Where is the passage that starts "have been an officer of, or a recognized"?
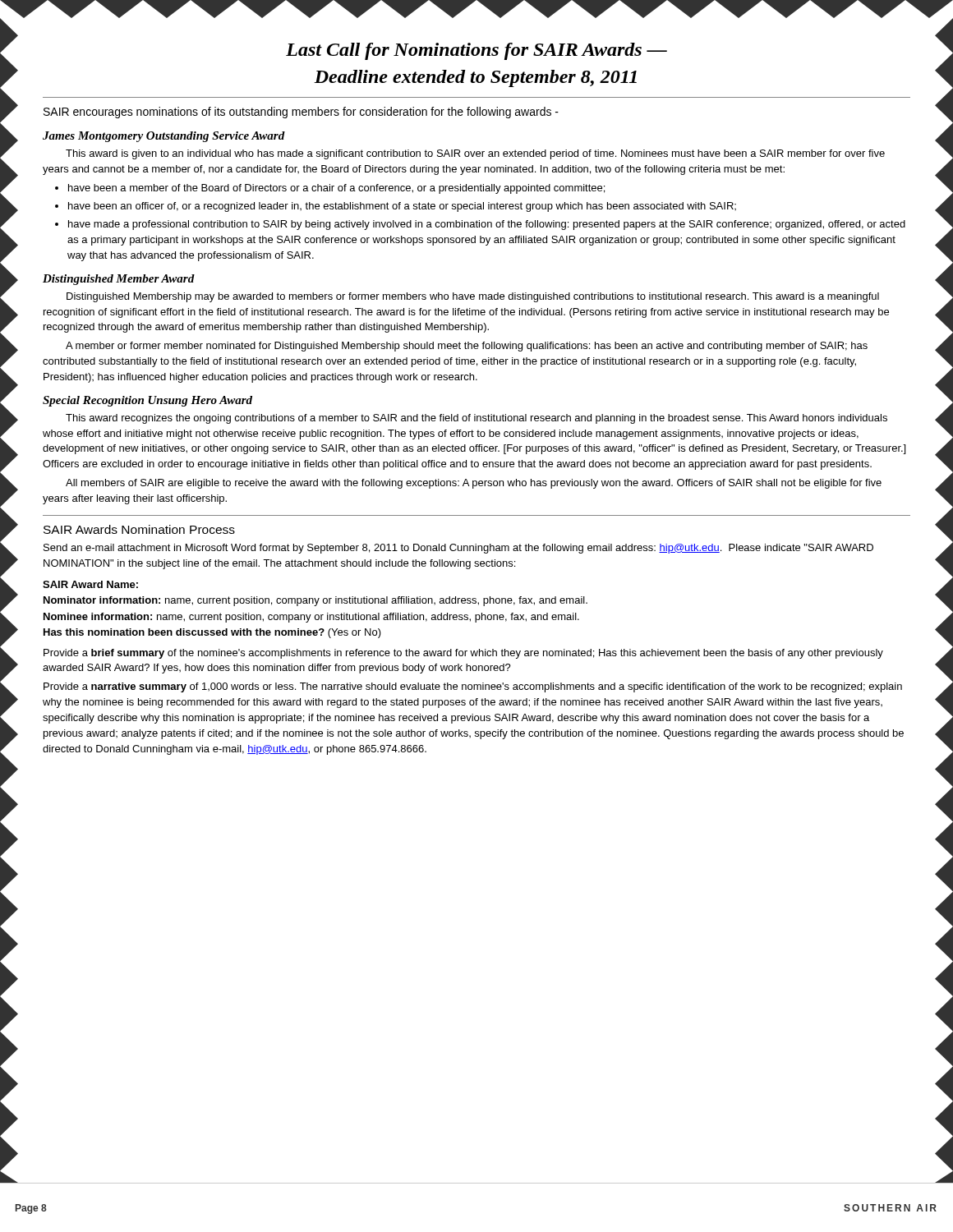 [476, 207]
